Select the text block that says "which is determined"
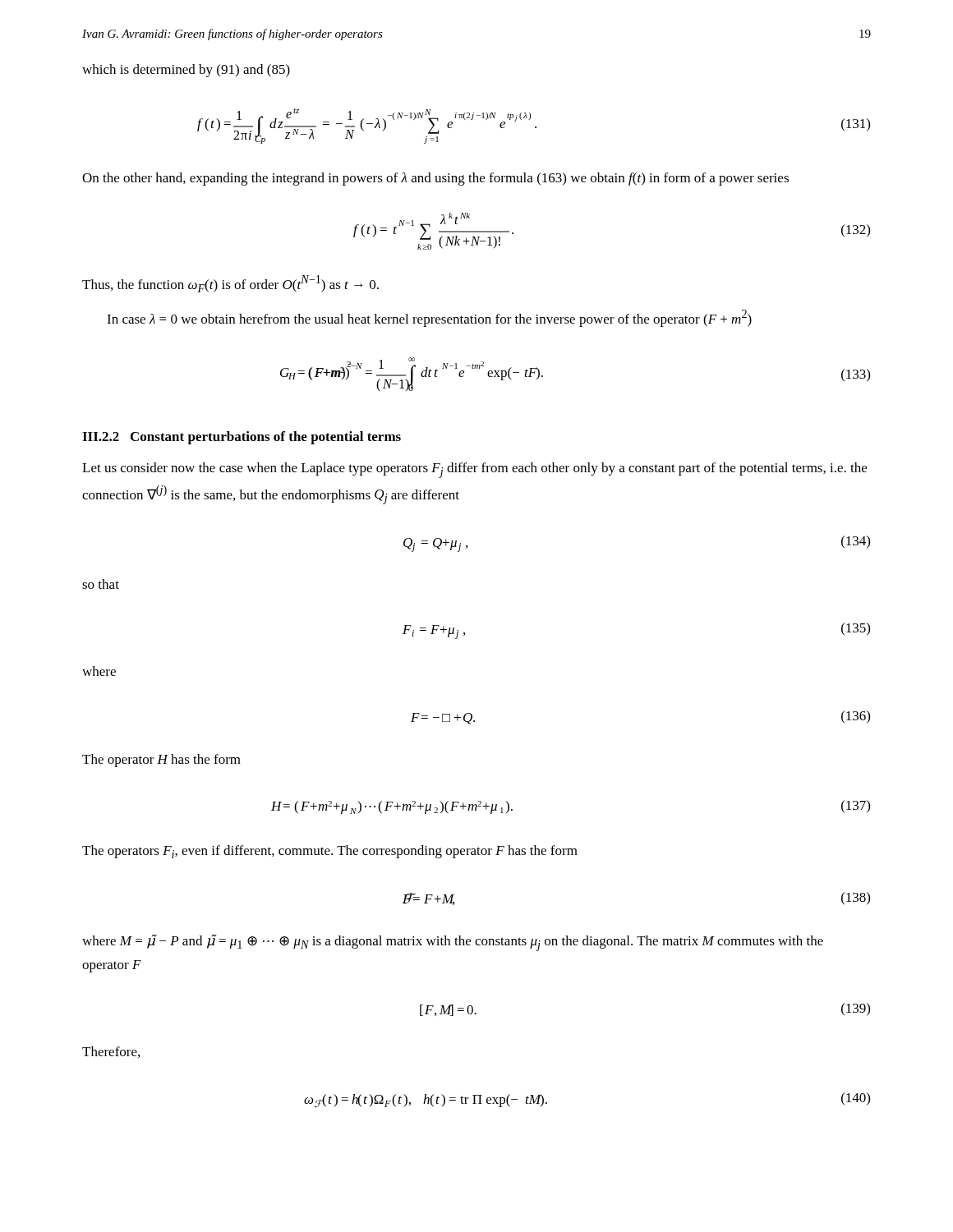This screenshot has width=953, height=1232. tap(186, 69)
